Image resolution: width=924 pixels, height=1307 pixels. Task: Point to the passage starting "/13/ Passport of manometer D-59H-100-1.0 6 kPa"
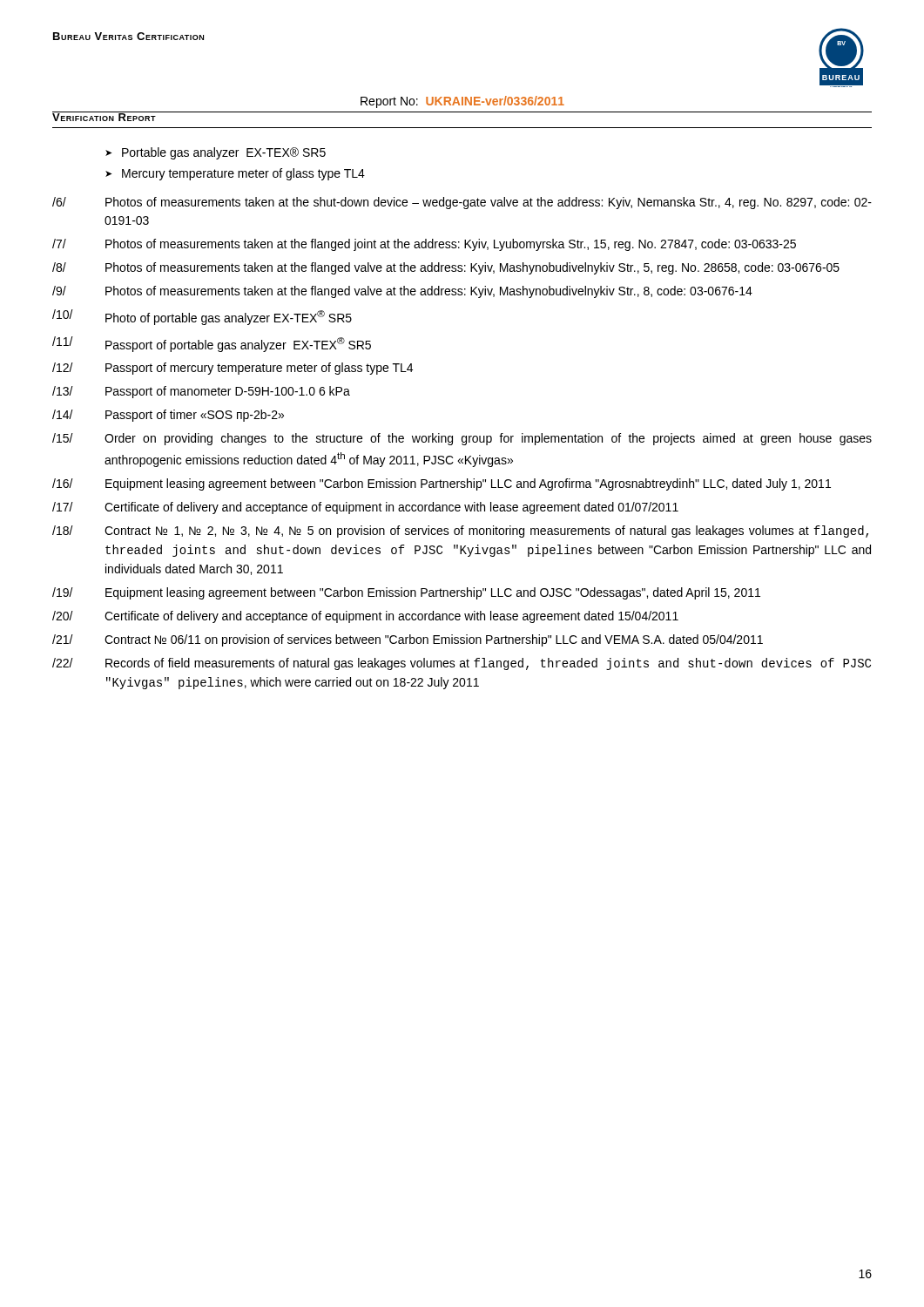point(201,392)
